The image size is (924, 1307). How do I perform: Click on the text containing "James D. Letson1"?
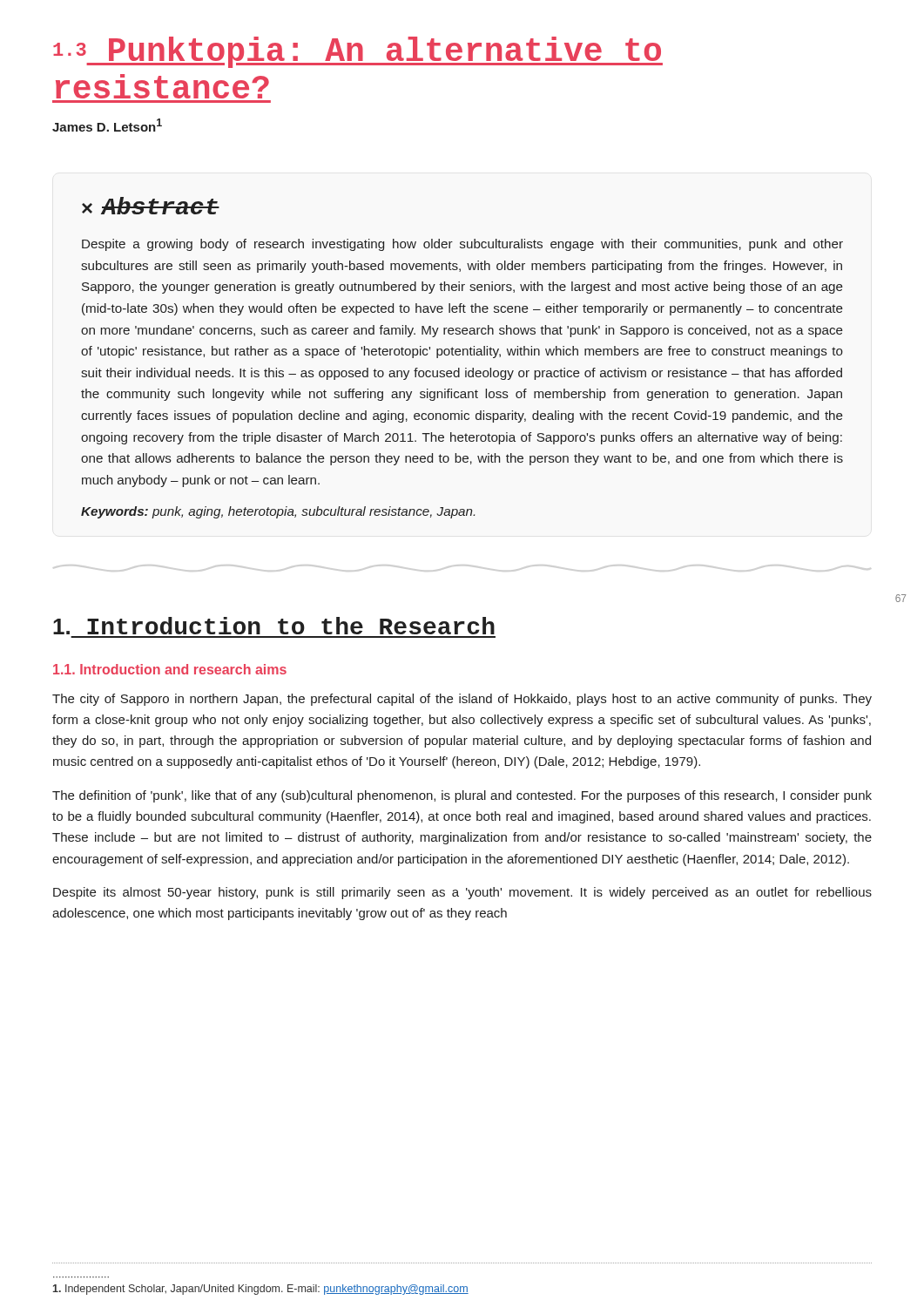[x=107, y=125]
